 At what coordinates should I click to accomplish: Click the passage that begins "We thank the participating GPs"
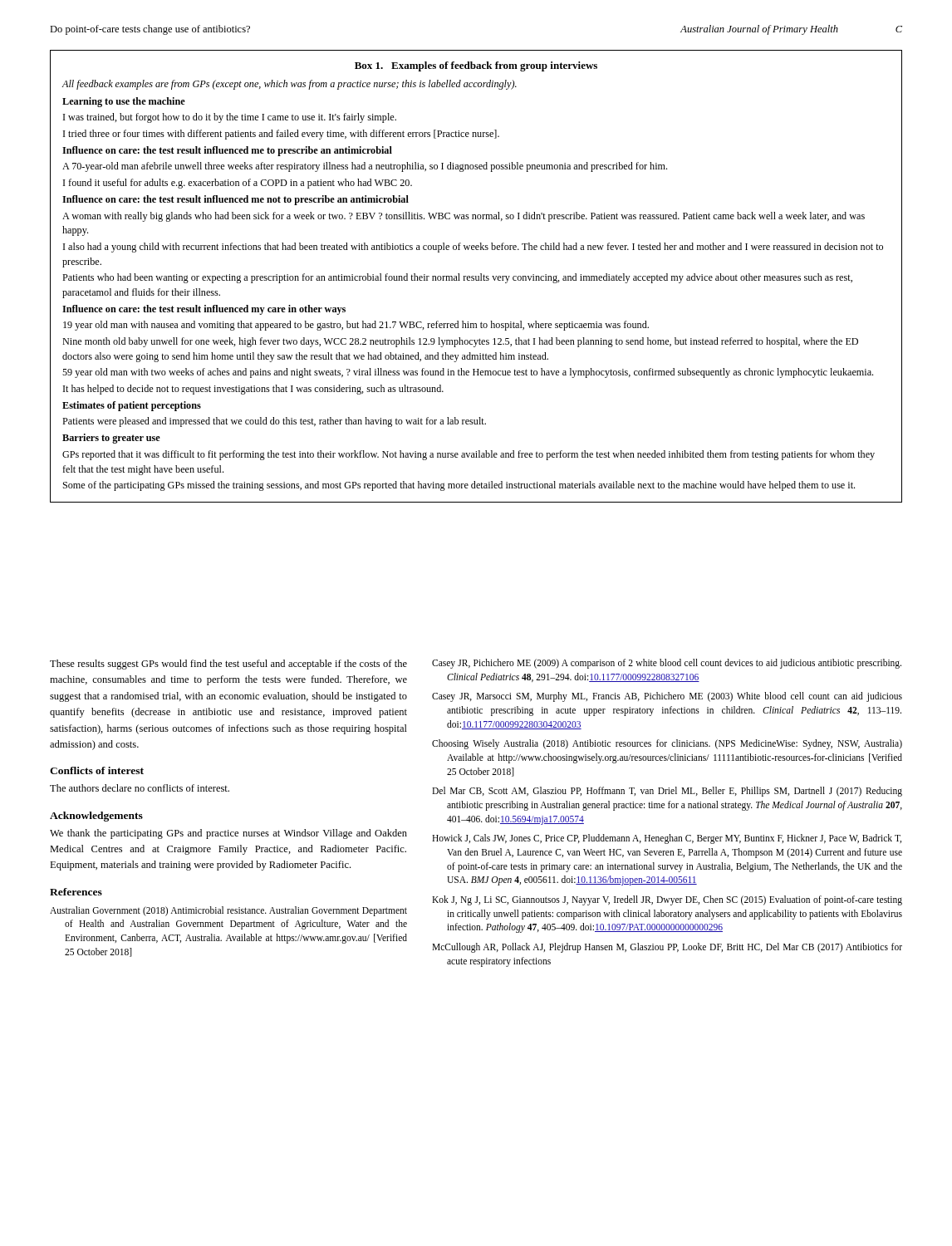pyautogui.click(x=228, y=849)
